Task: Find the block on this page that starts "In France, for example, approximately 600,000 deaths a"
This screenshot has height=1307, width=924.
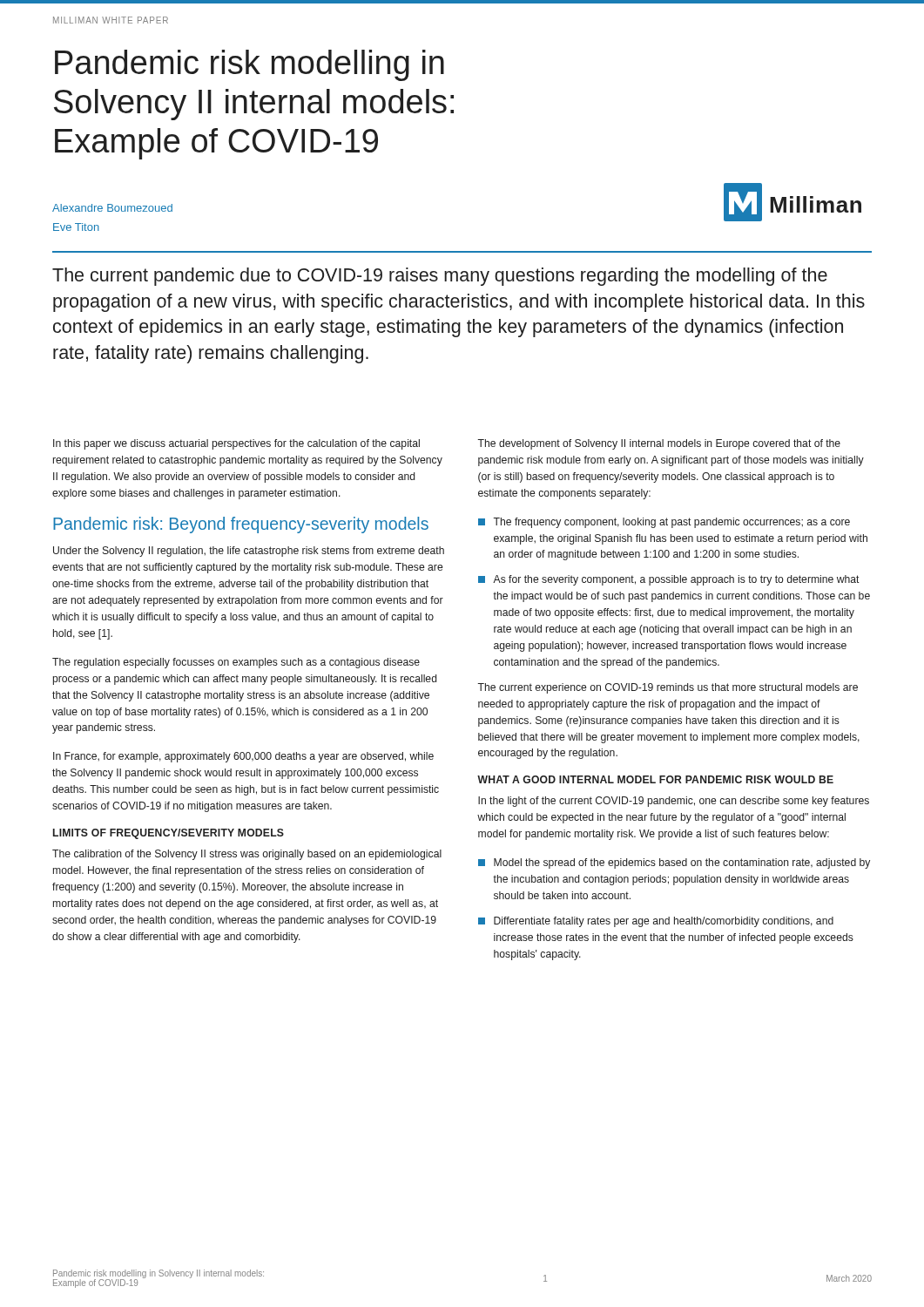Action: pyautogui.click(x=246, y=781)
